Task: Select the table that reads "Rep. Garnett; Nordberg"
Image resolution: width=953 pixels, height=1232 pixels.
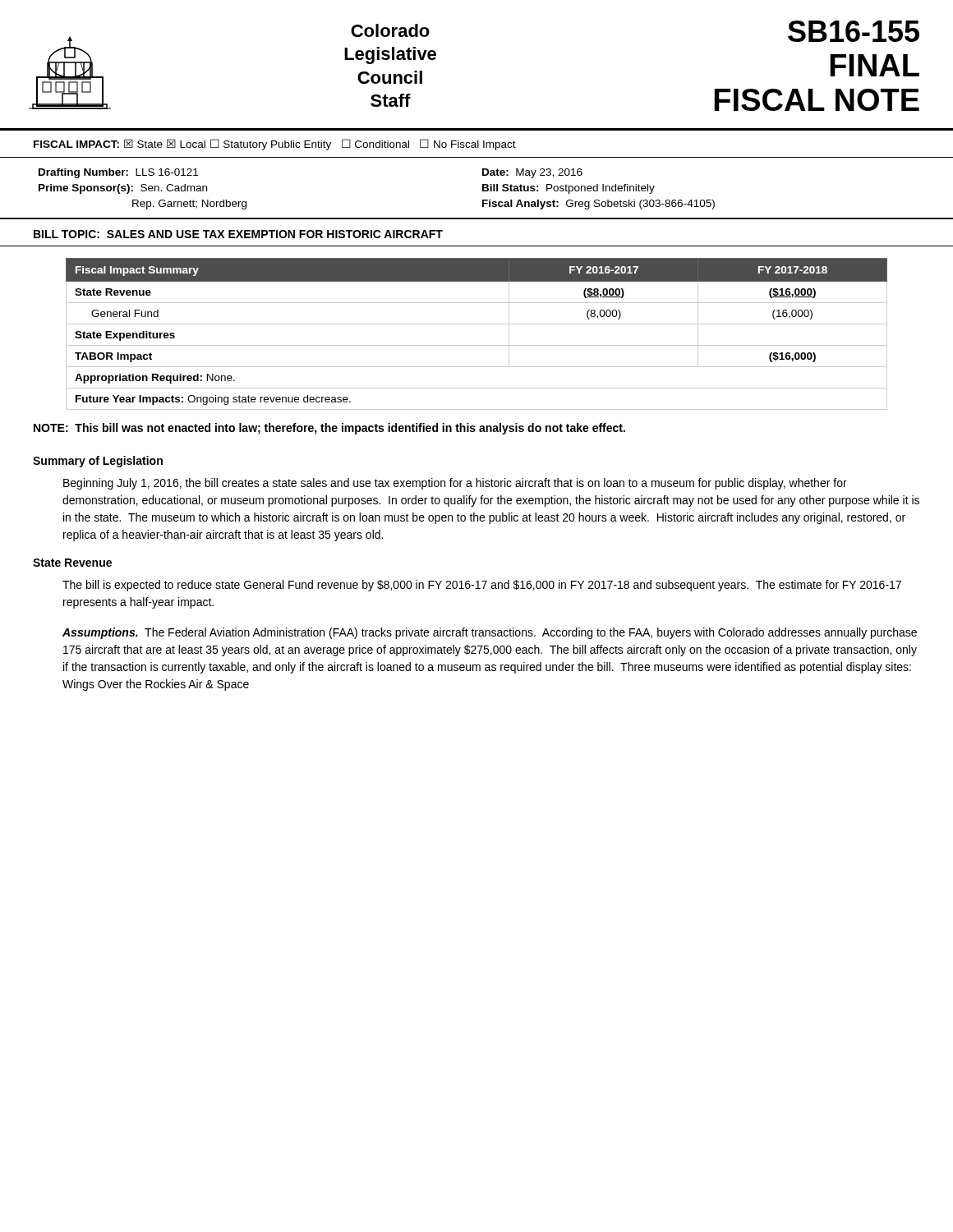Action: pyautogui.click(x=476, y=188)
